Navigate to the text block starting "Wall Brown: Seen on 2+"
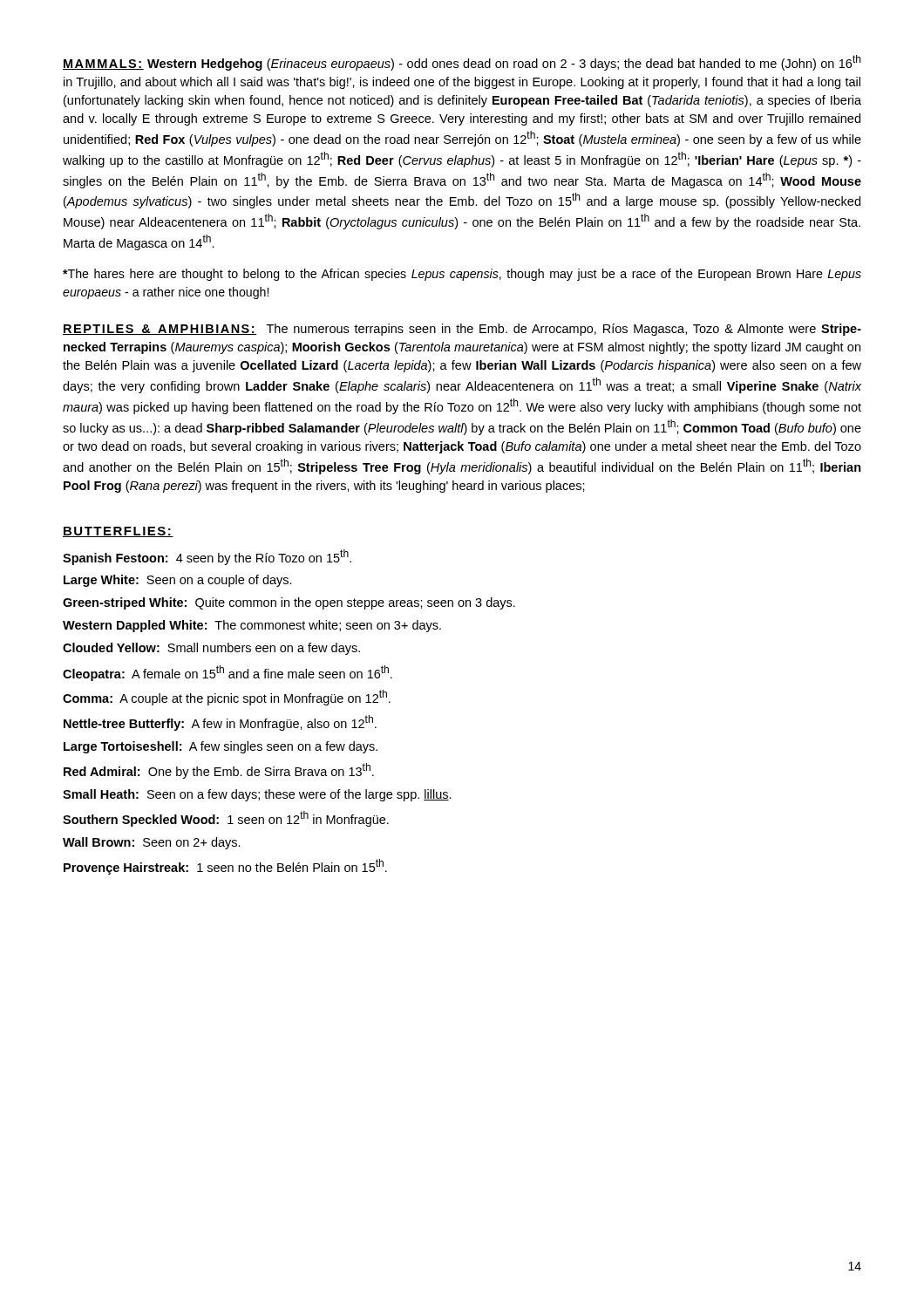Screen dimensions: 1308x924 152,842
